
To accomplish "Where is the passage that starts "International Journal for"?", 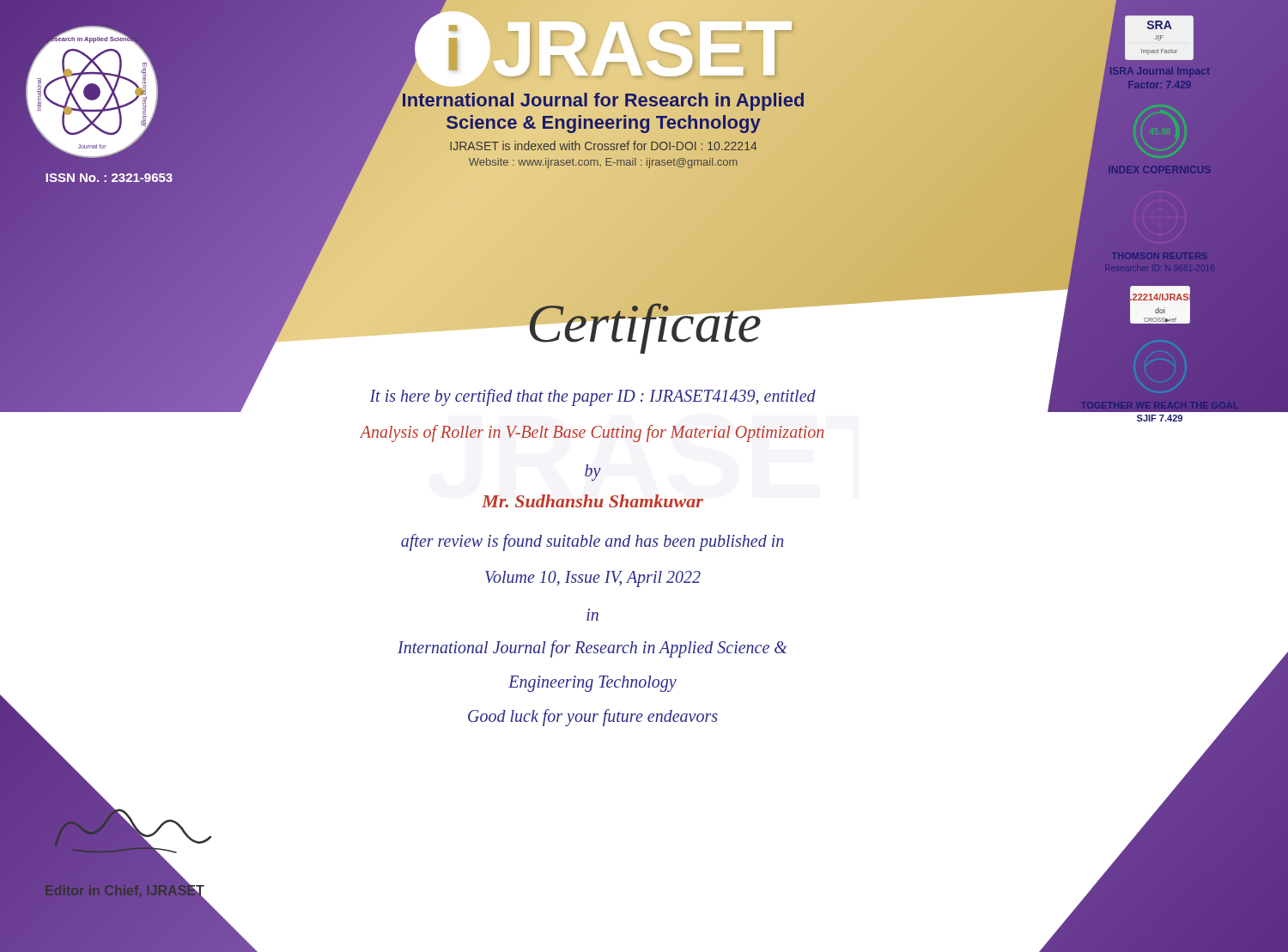I will pyautogui.click(x=592, y=647).
